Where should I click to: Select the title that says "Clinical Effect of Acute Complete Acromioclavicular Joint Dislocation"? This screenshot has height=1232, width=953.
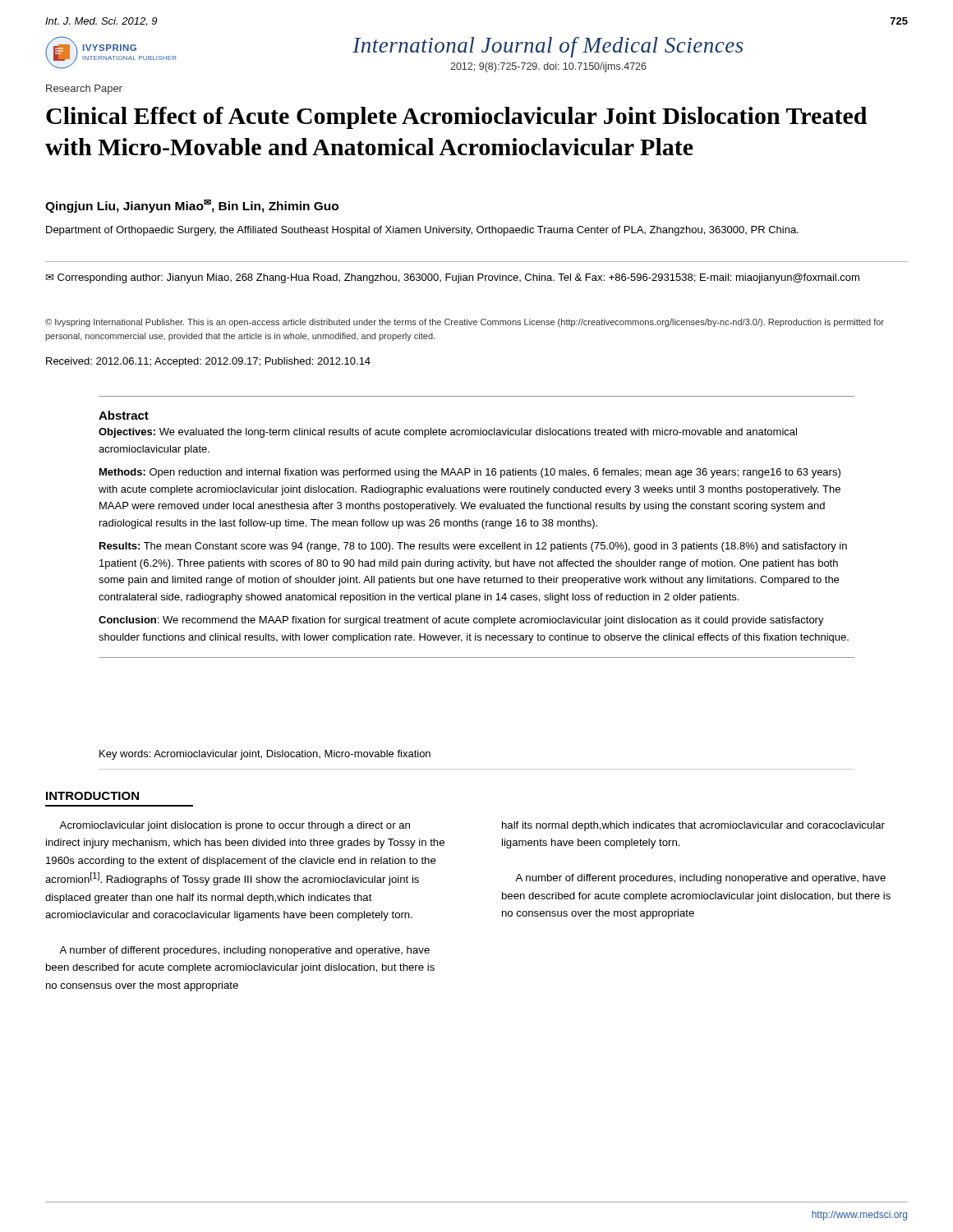pos(476,132)
